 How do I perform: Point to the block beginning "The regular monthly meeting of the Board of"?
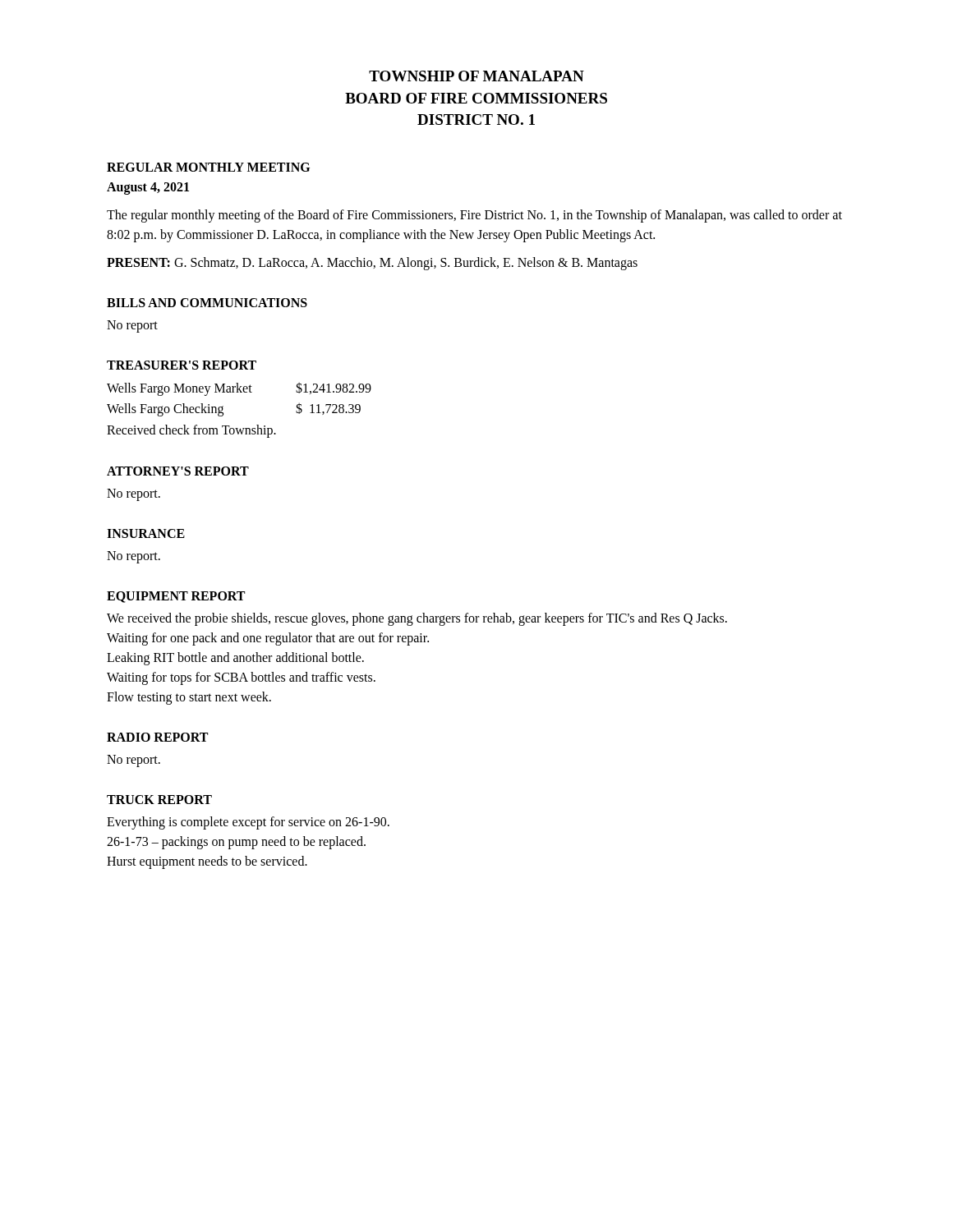[x=474, y=224]
